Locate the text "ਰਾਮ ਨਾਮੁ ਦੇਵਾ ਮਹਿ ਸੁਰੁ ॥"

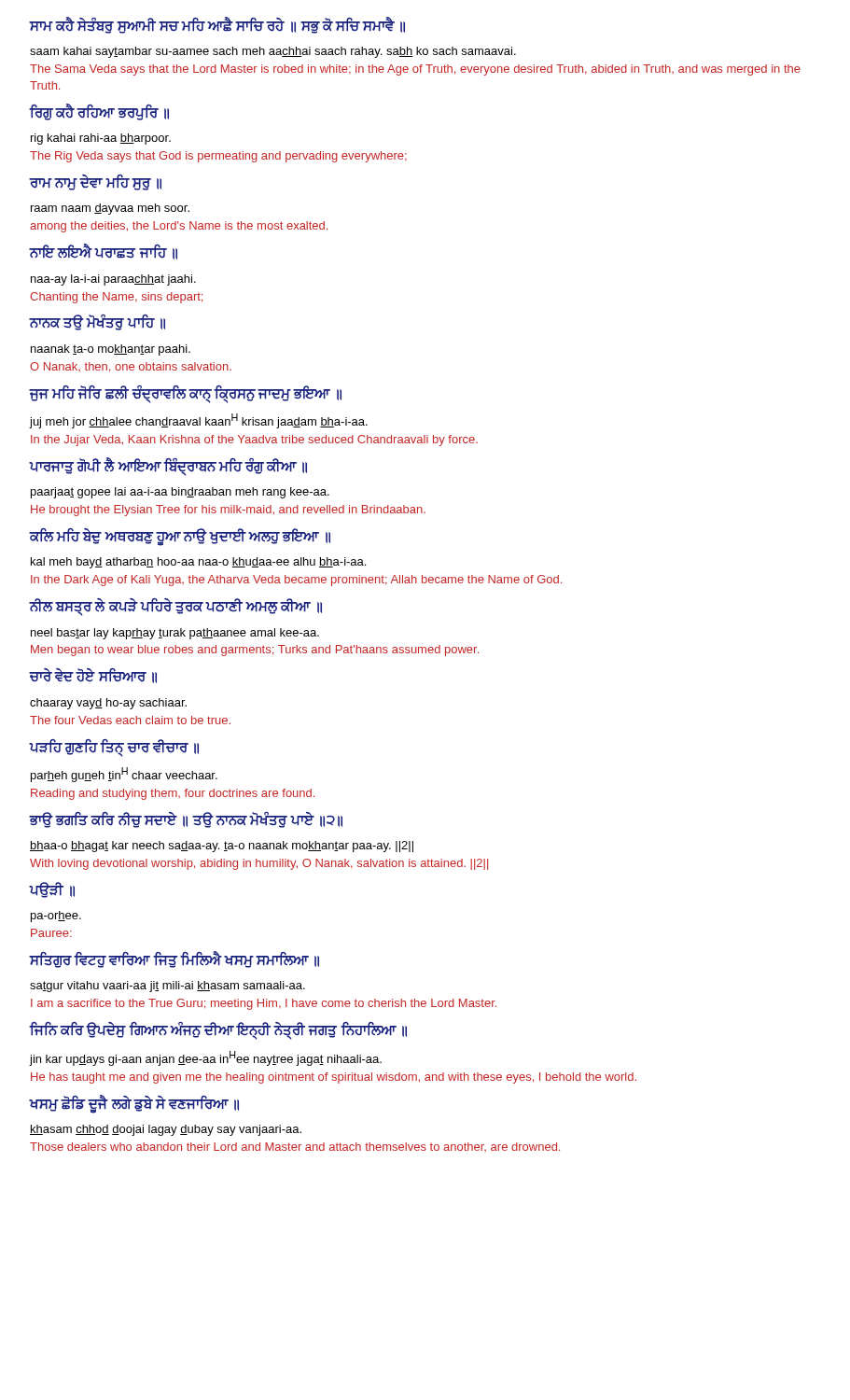click(x=95, y=182)
